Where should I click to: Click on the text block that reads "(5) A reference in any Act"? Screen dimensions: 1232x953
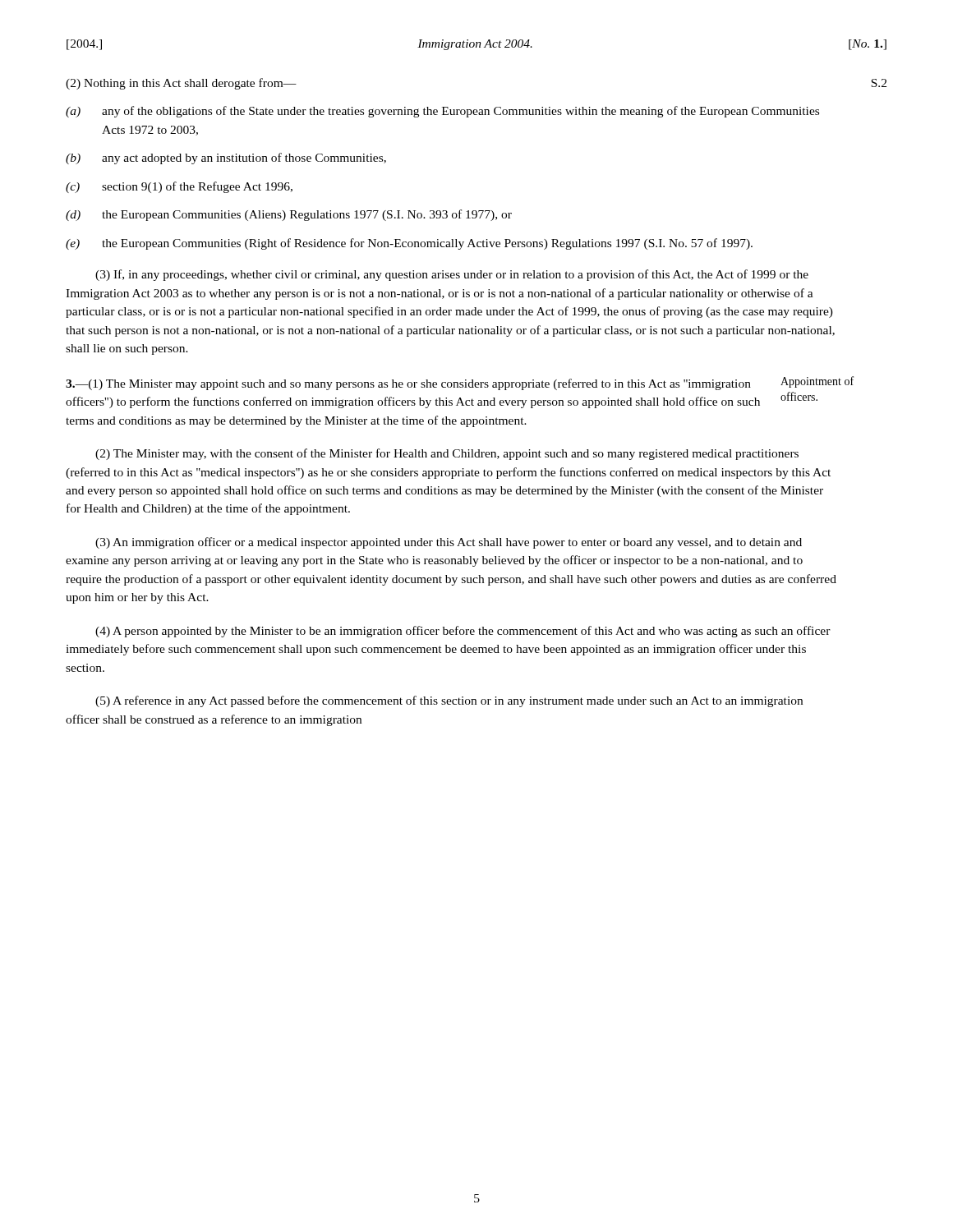click(435, 710)
